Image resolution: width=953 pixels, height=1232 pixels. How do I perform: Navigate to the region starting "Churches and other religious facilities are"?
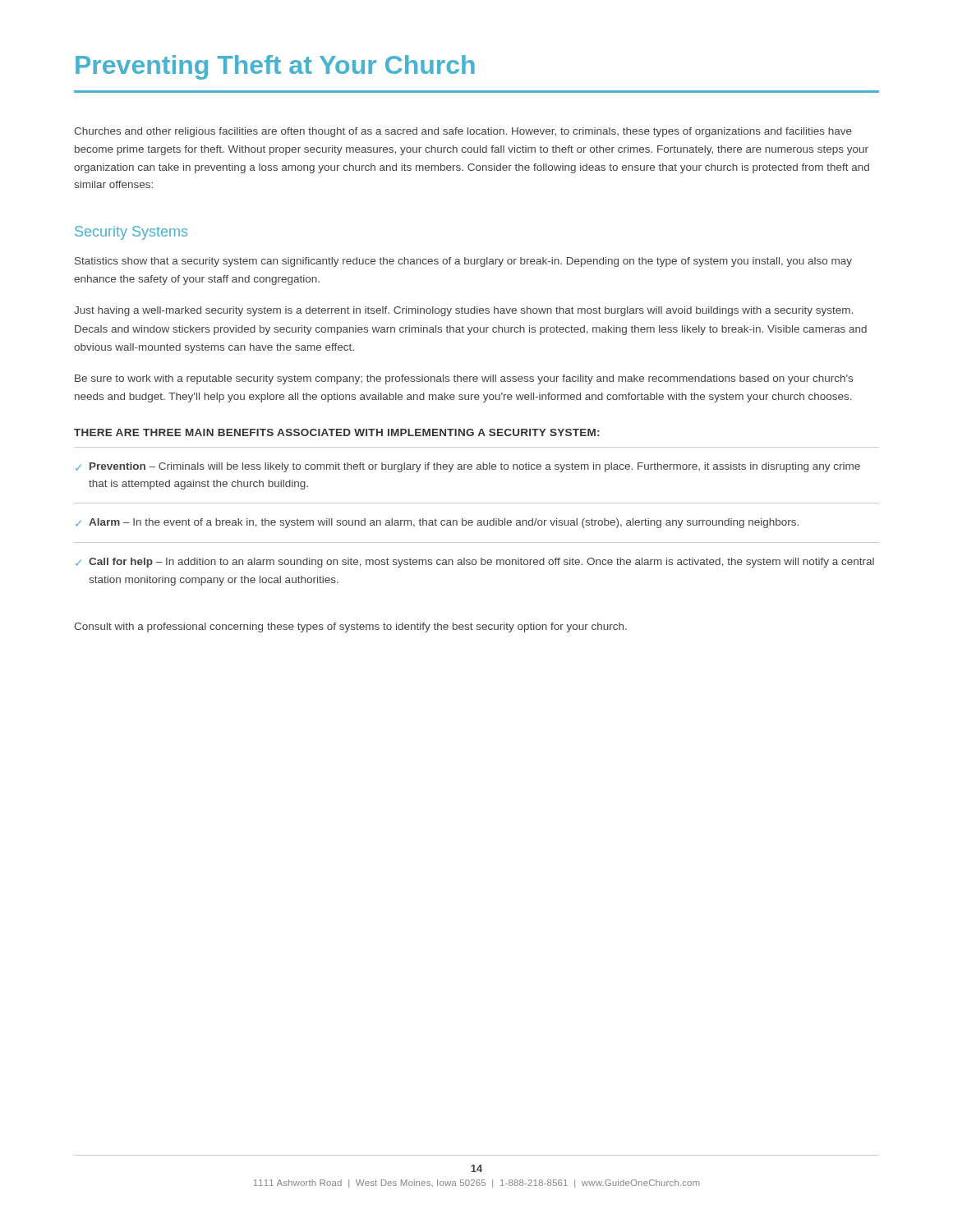(472, 158)
